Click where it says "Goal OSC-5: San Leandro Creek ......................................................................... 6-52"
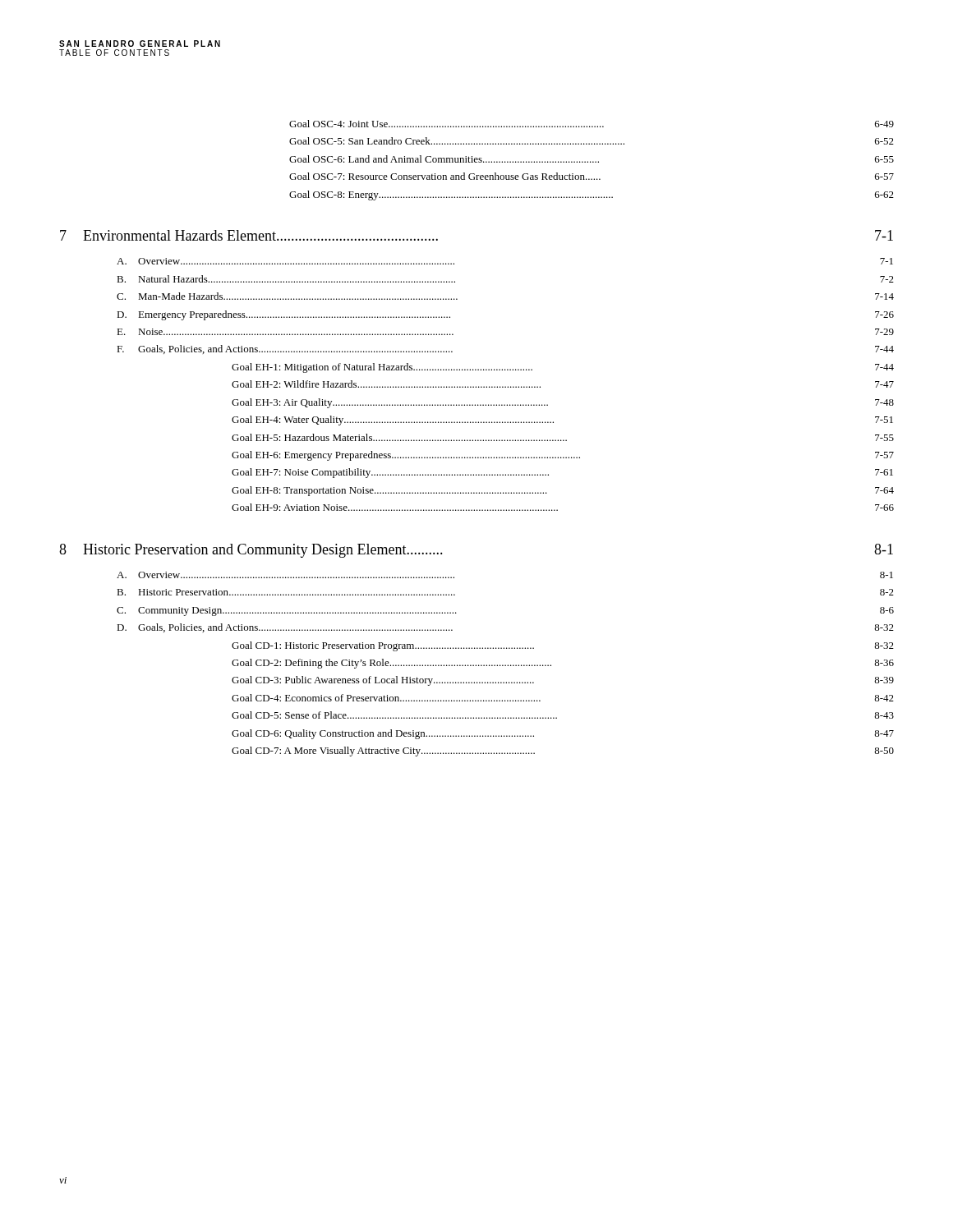 [591, 141]
